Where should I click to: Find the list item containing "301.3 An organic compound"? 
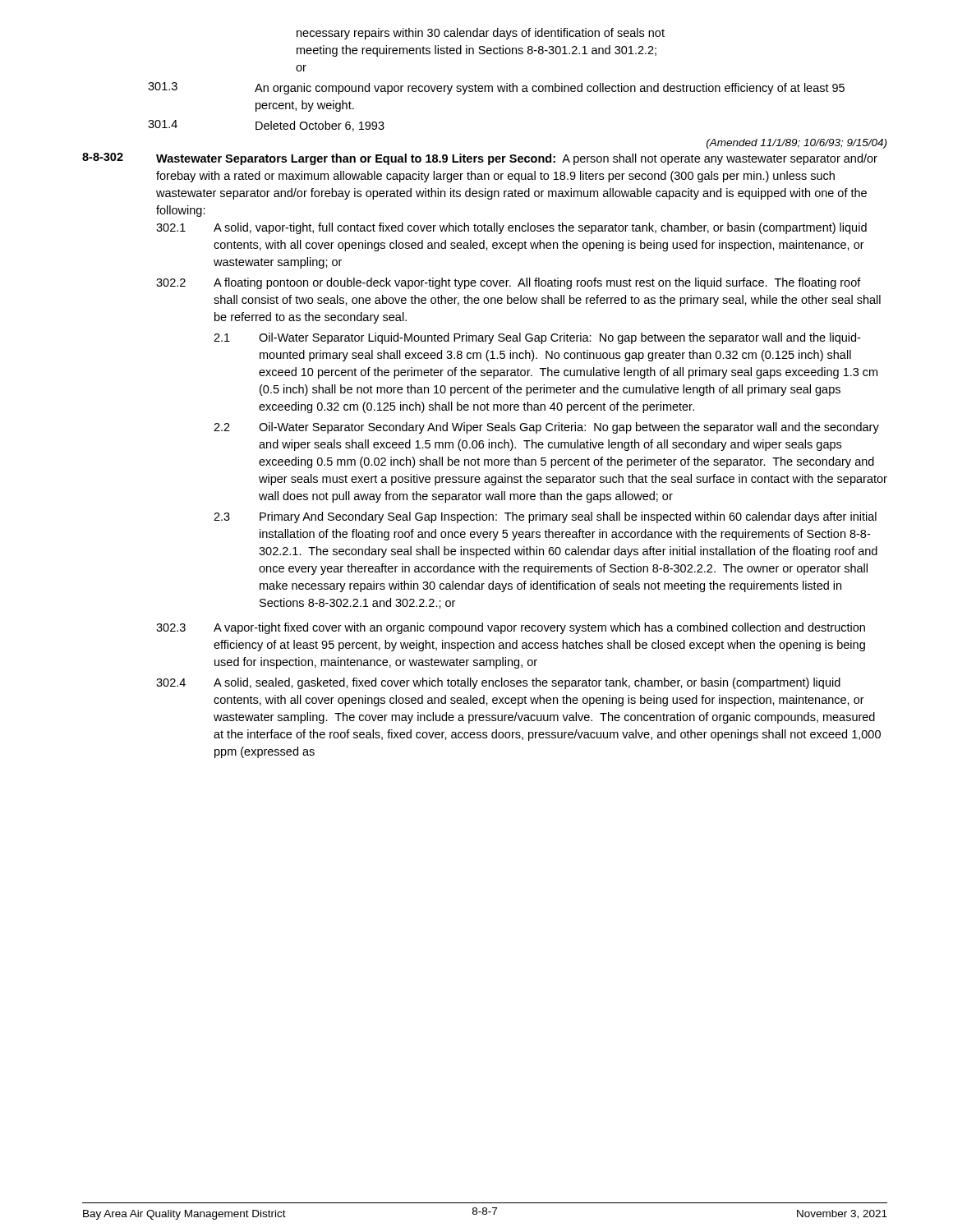tap(485, 97)
